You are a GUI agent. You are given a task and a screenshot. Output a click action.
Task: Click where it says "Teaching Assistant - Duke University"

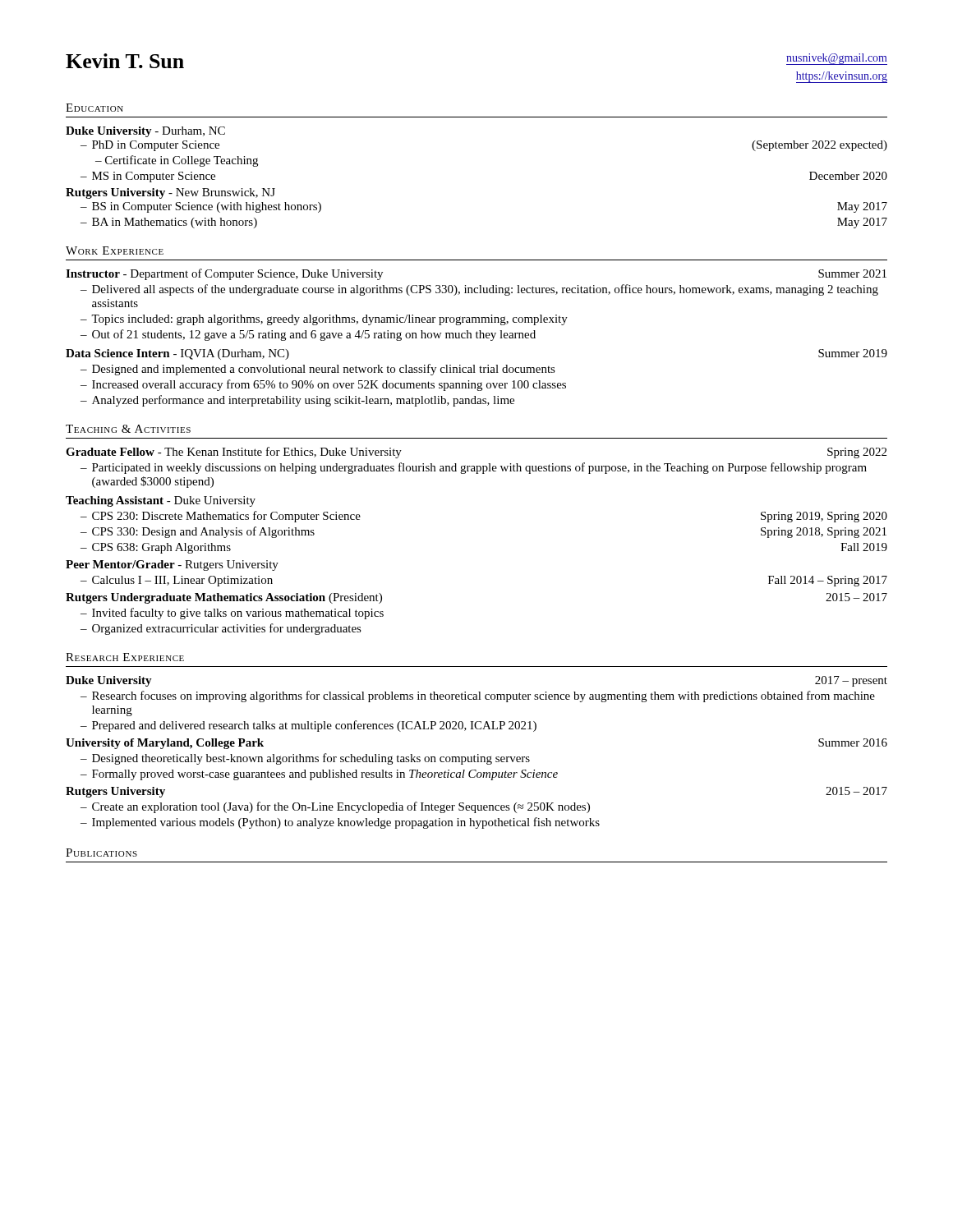pos(161,500)
